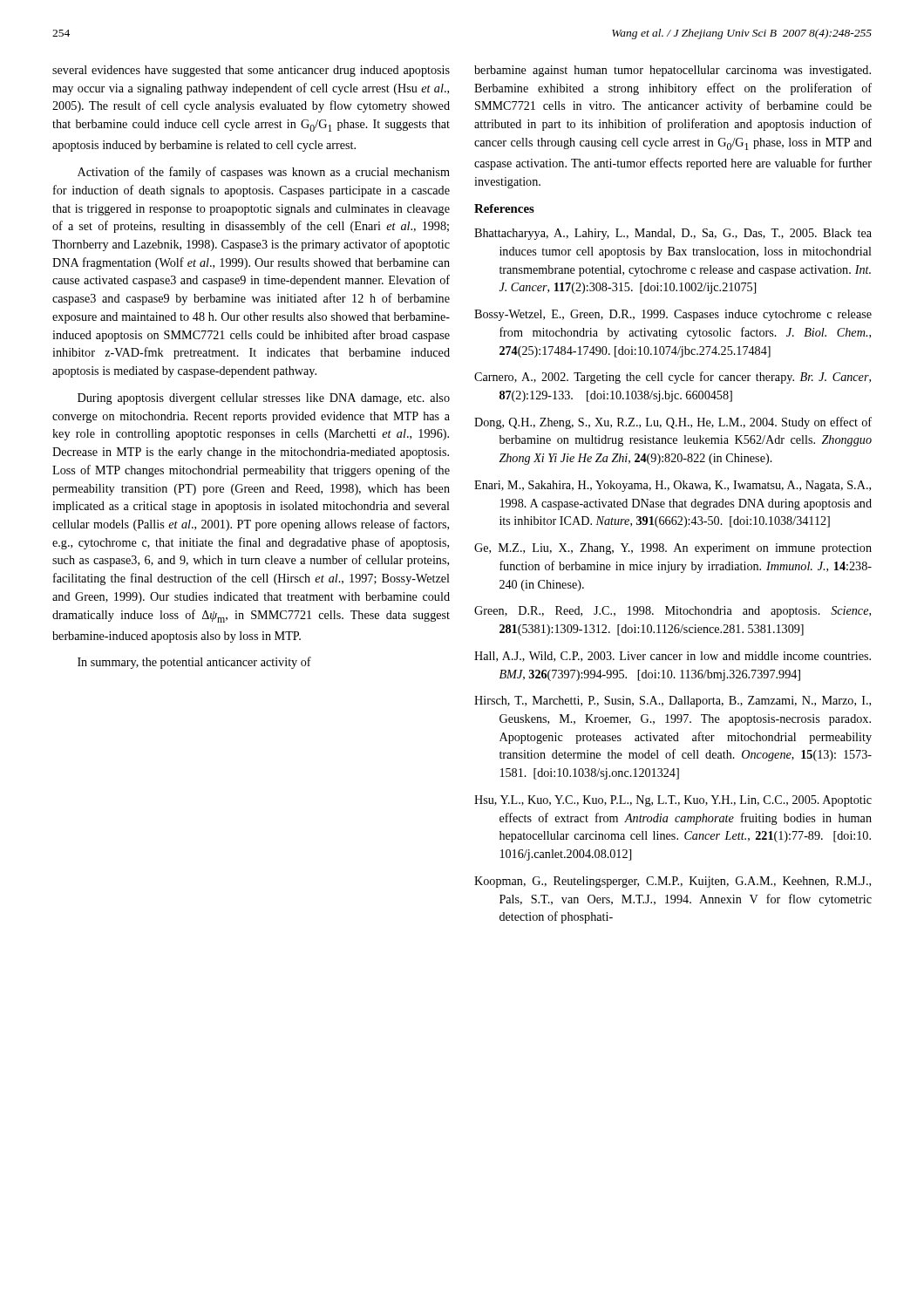Click on the list item with the text "Carnero, A., 2002. Targeting the"
The width and height of the screenshot is (924, 1308).
(x=673, y=386)
